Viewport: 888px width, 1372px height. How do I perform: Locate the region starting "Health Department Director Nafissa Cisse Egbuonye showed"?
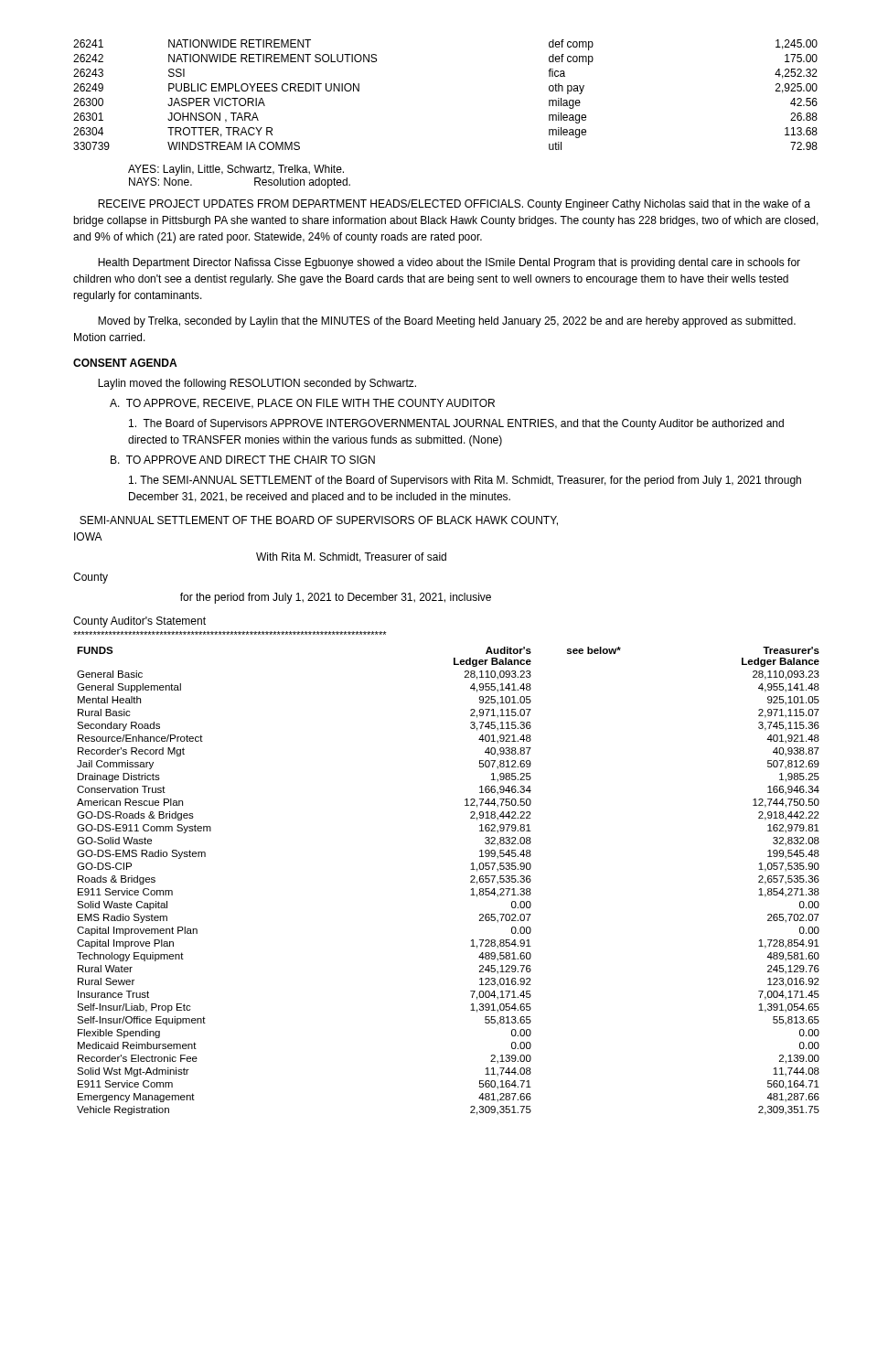coord(437,279)
